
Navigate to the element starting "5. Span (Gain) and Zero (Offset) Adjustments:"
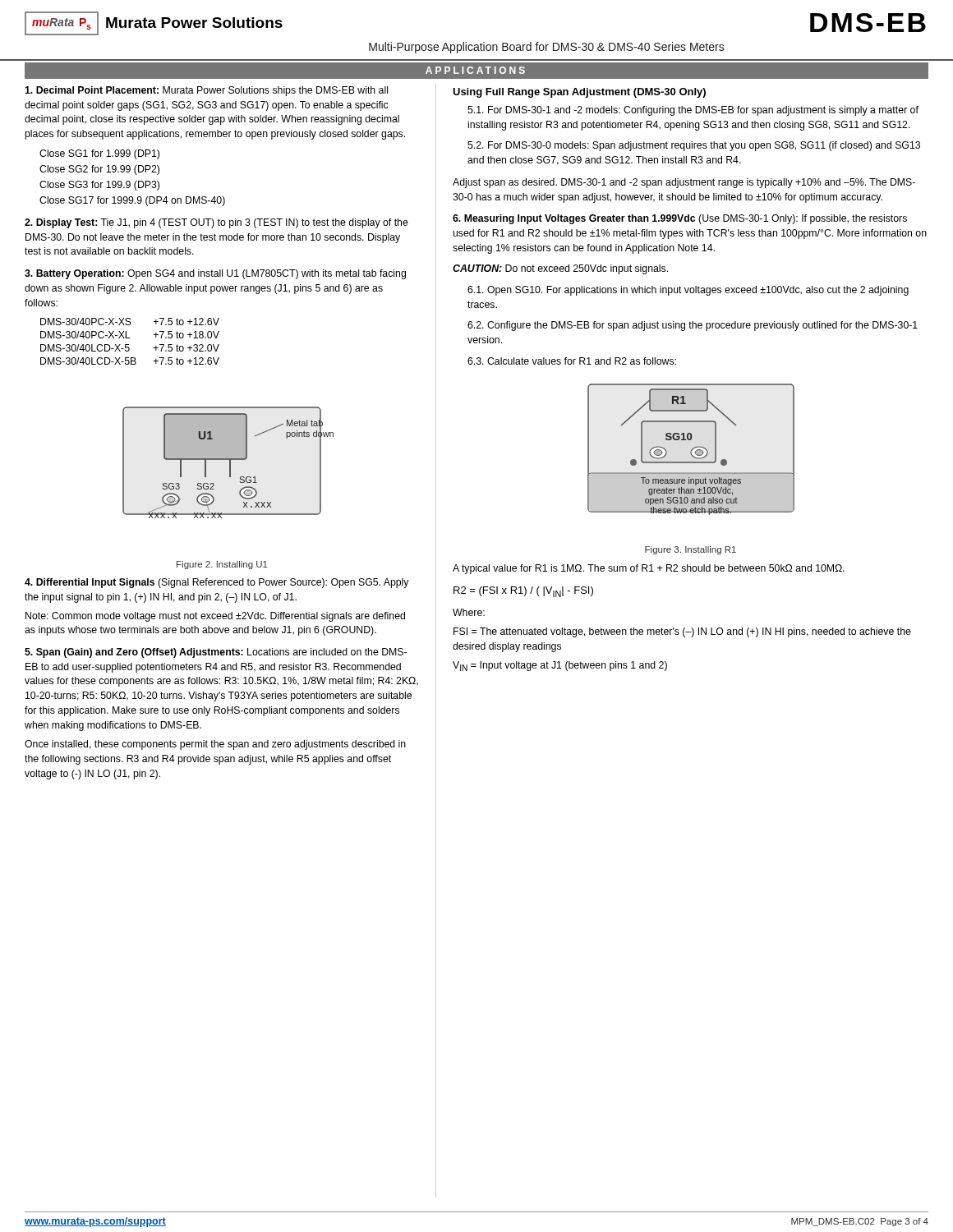222,714
